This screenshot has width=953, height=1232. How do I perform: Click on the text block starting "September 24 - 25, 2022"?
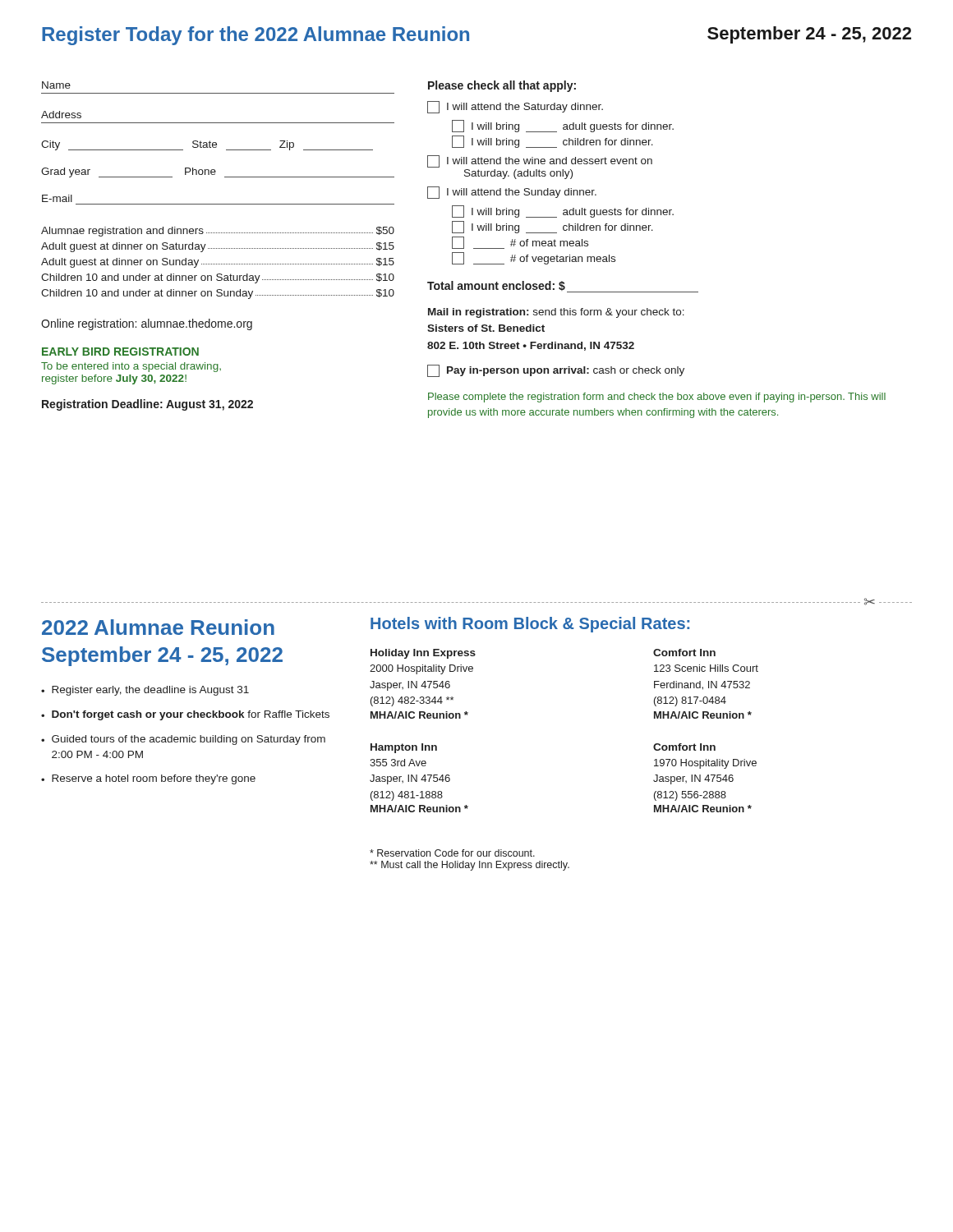809,33
